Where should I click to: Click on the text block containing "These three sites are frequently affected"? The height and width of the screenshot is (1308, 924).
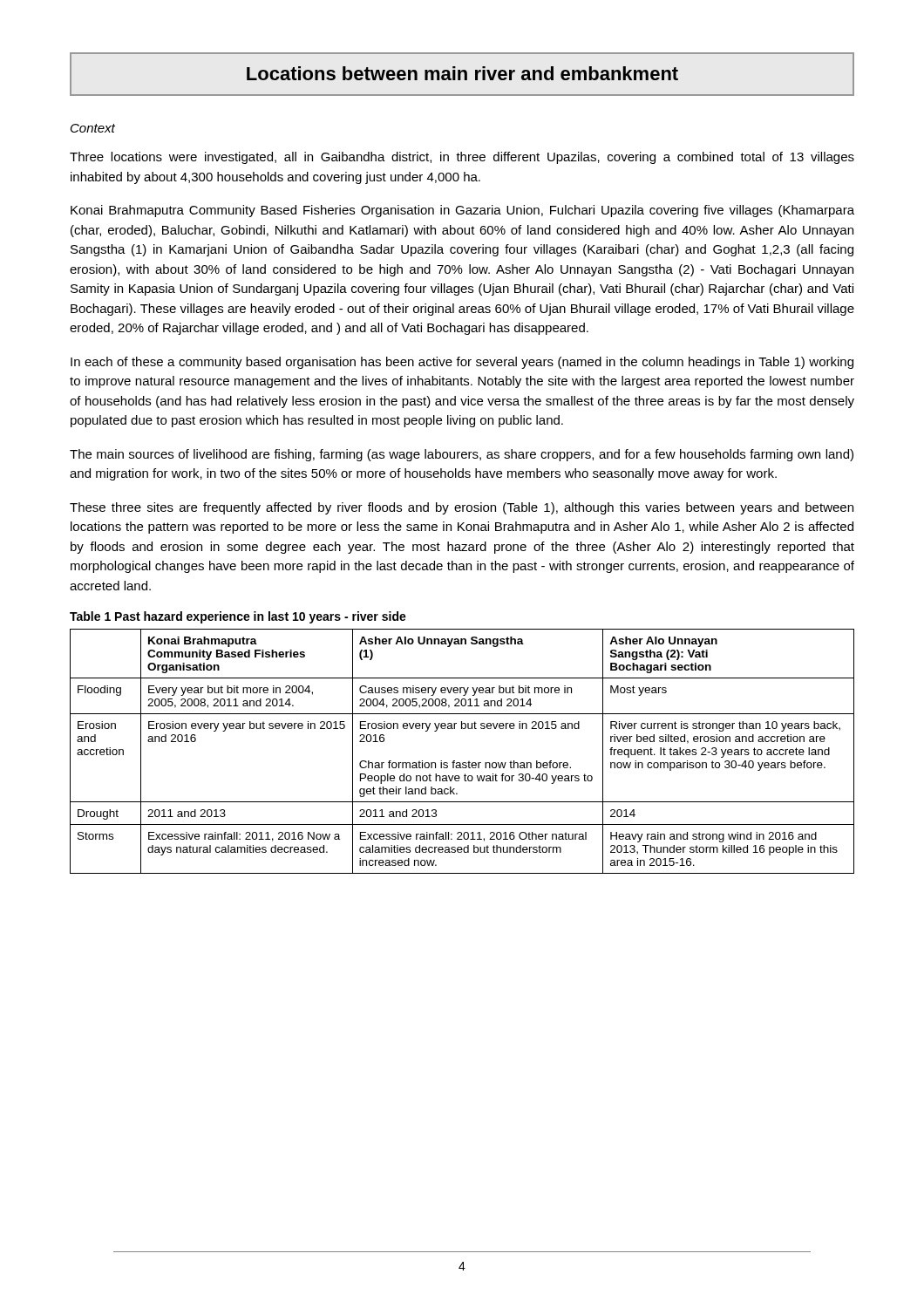coord(462,546)
